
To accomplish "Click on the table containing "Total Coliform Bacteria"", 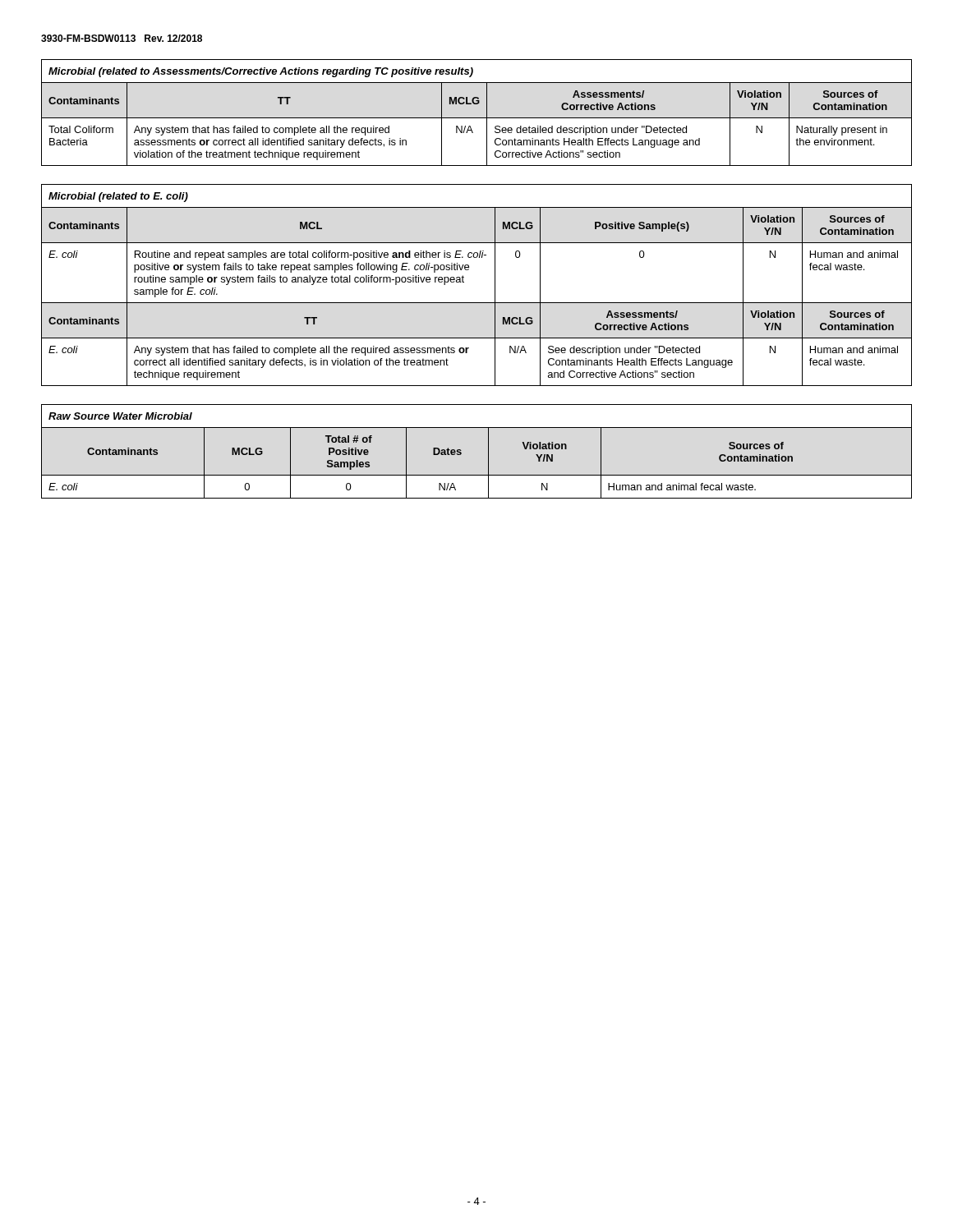I will click(x=476, y=113).
